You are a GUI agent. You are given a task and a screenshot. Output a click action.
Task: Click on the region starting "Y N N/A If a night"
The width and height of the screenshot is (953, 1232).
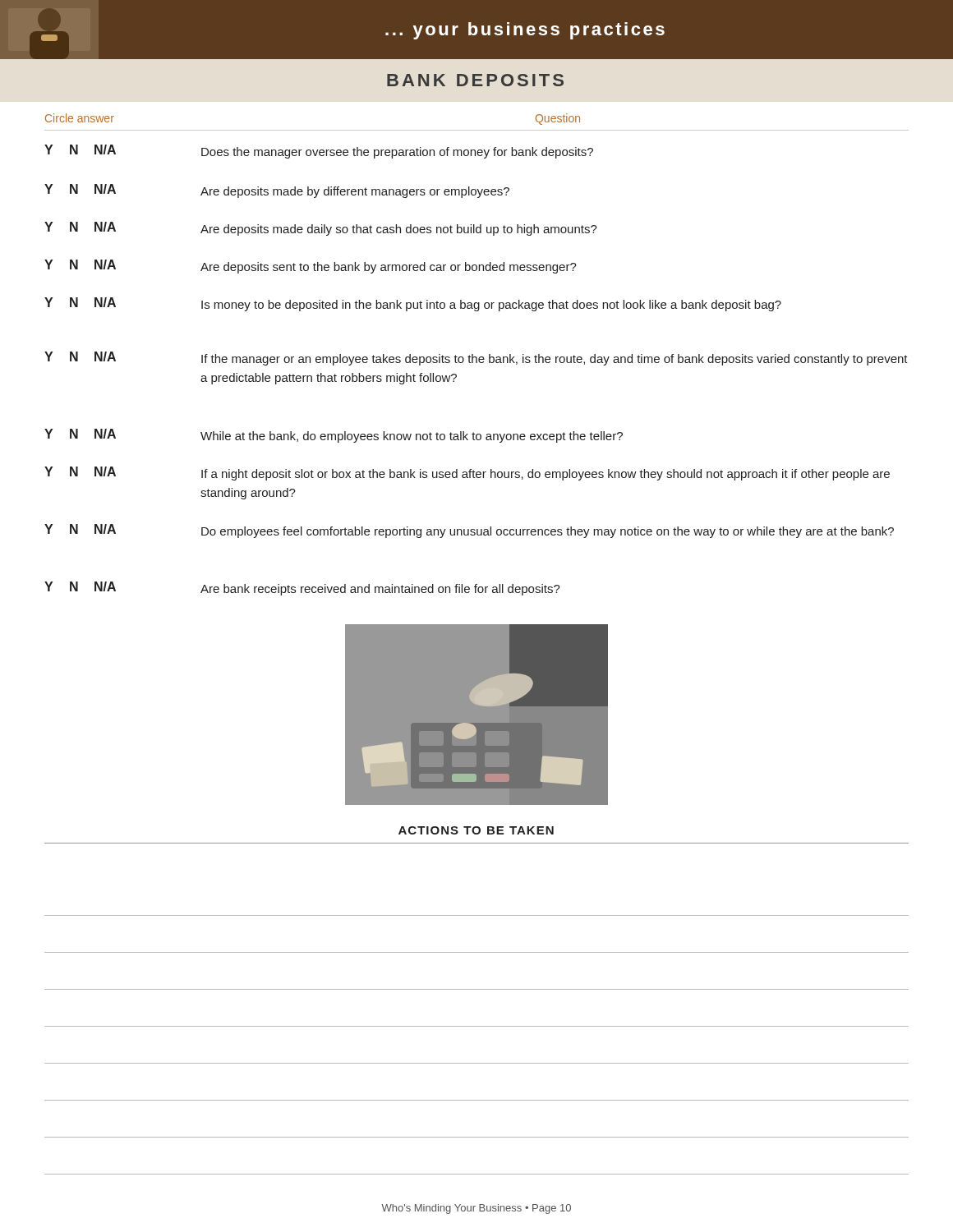[x=476, y=483]
